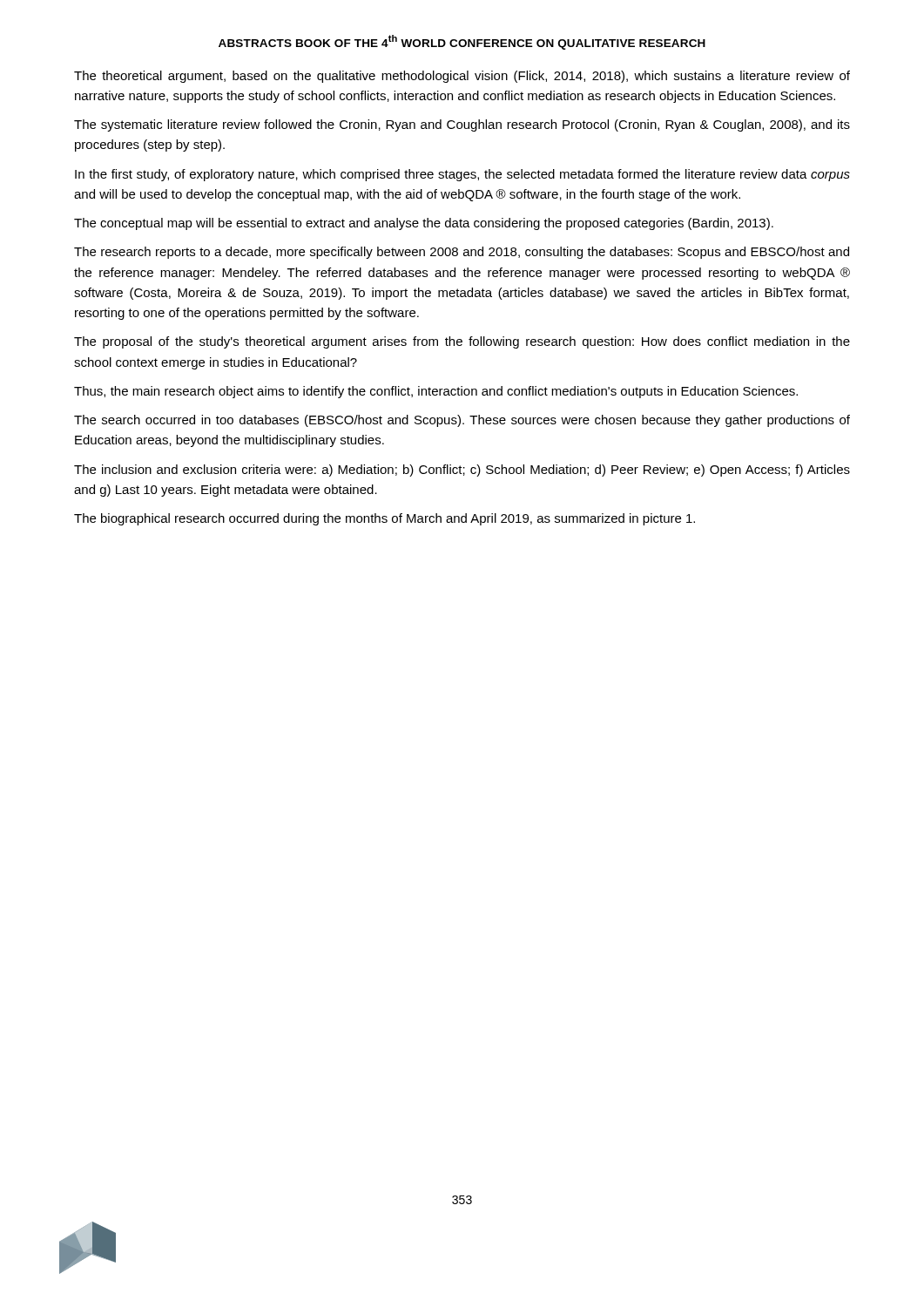Find the block on this page that starts "The systematic literature review followed the Cronin,"
Screen dimensions: 1307x924
point(462,134)
